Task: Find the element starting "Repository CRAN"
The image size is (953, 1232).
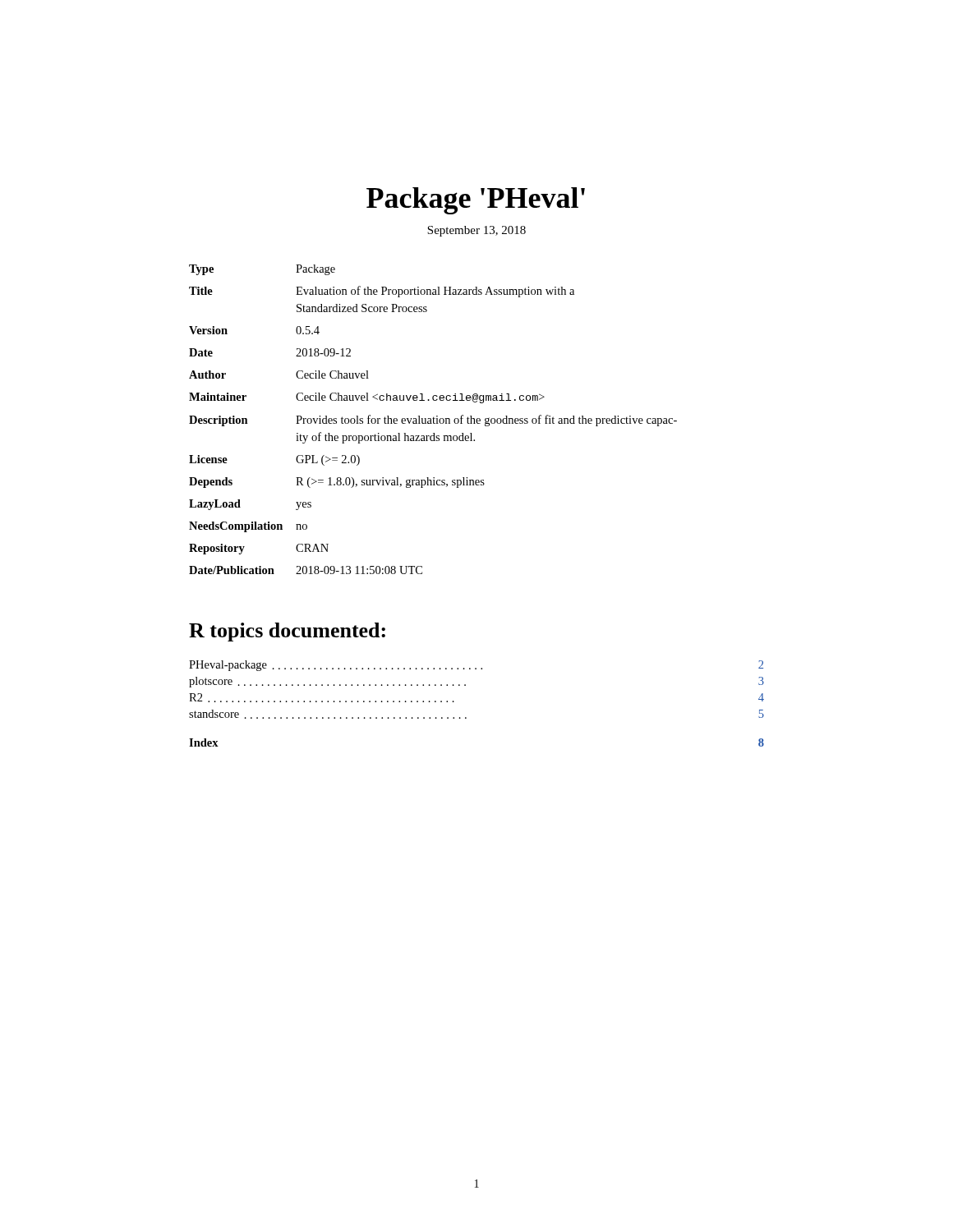Action: [x=216, y=549]
